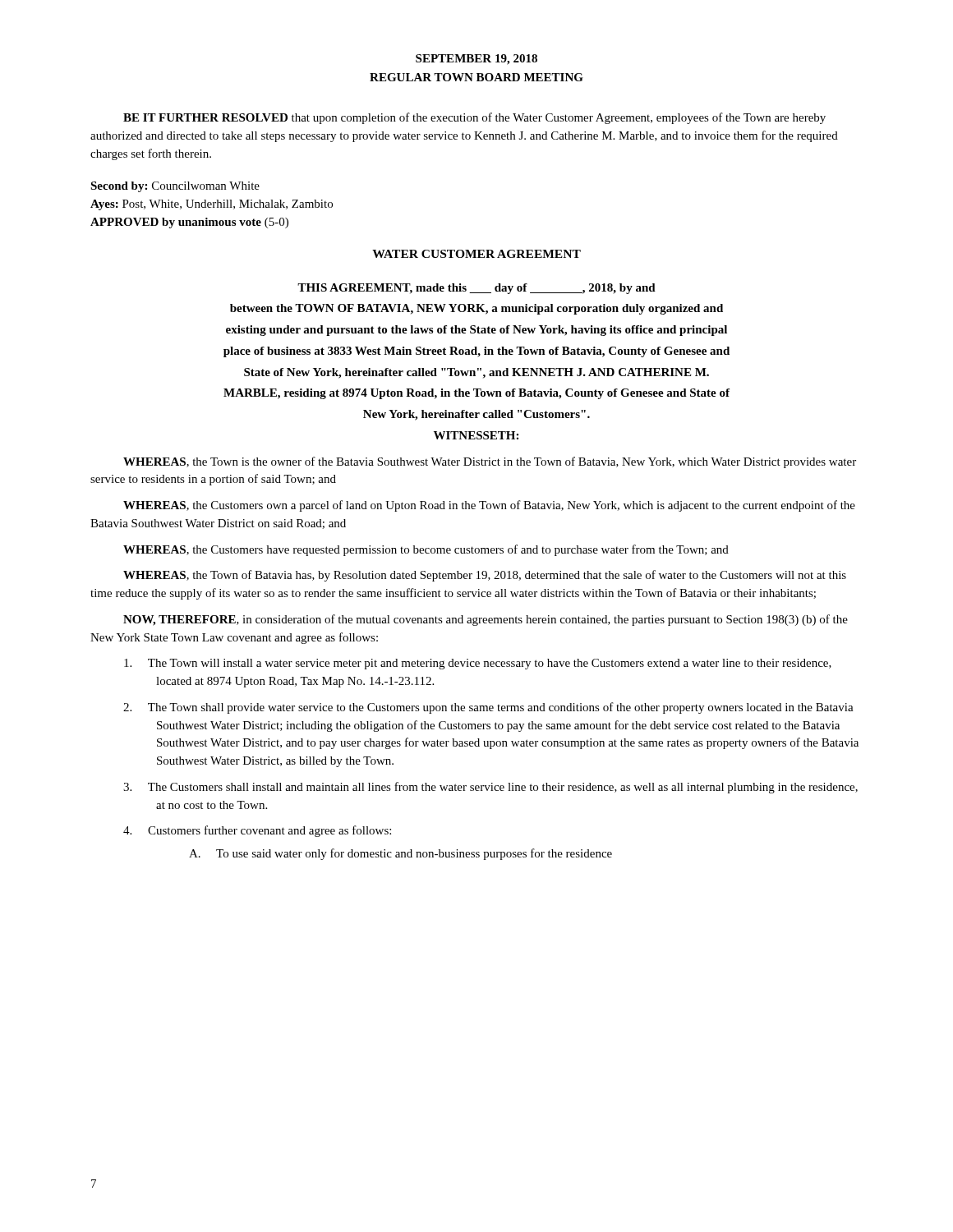Select the section header with the text "WATER CUSTOMER AGREEMENT"
This screenshot has height=1232, width=953.
(x=476, y=253)
